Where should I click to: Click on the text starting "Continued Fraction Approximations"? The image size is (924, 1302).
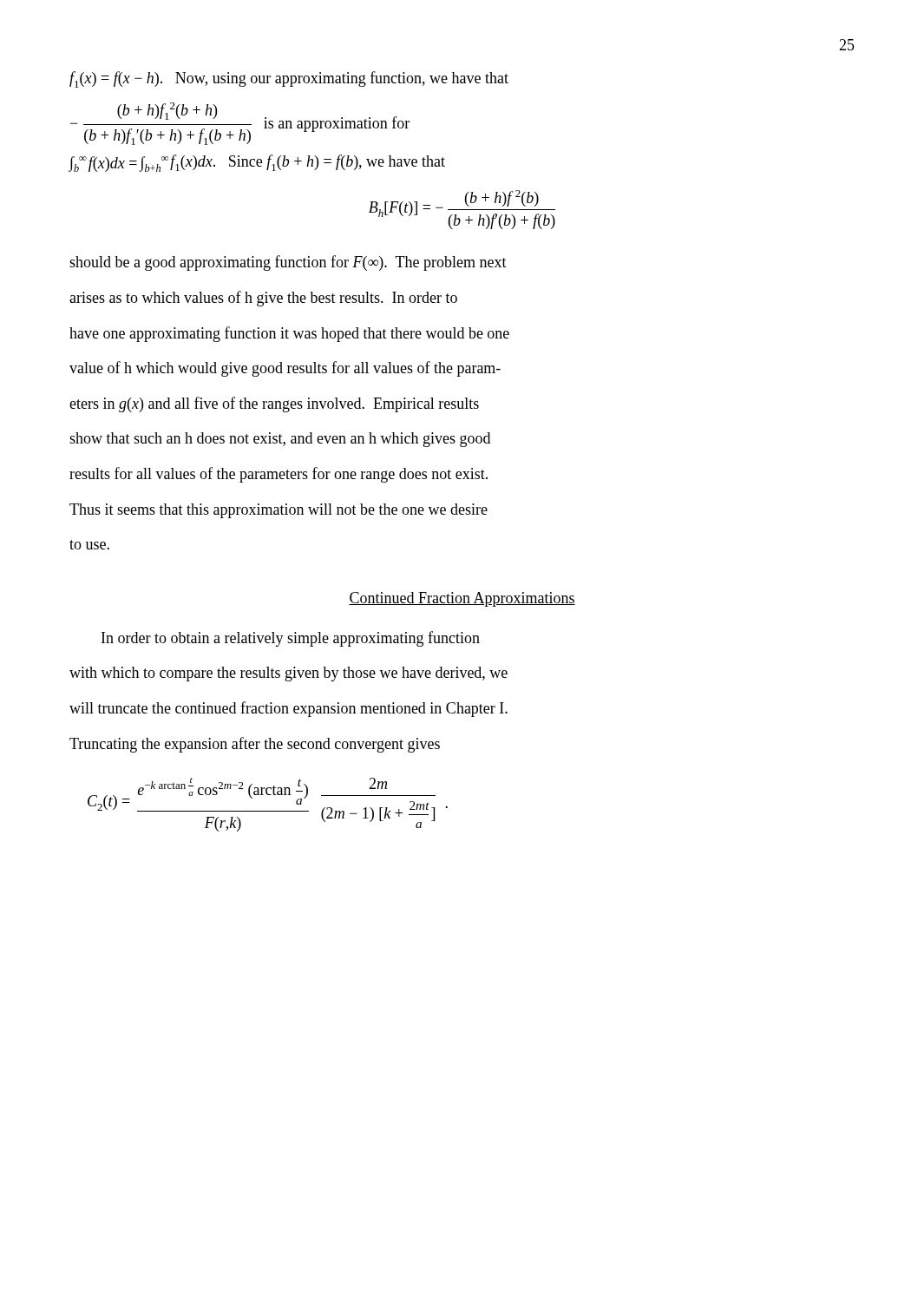[462, 598]
